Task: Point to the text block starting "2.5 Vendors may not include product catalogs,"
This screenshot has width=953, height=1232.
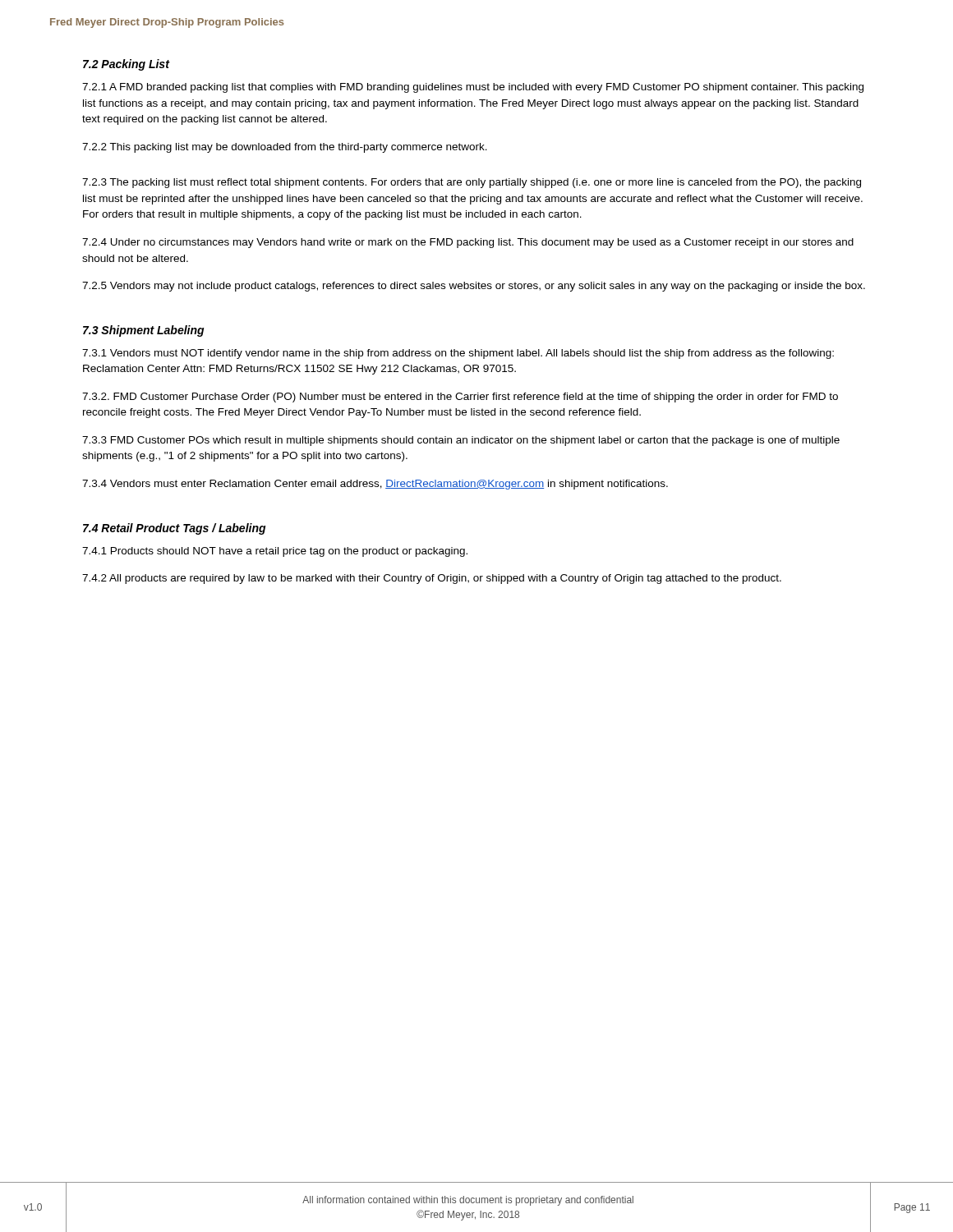Action: point(474,285)
